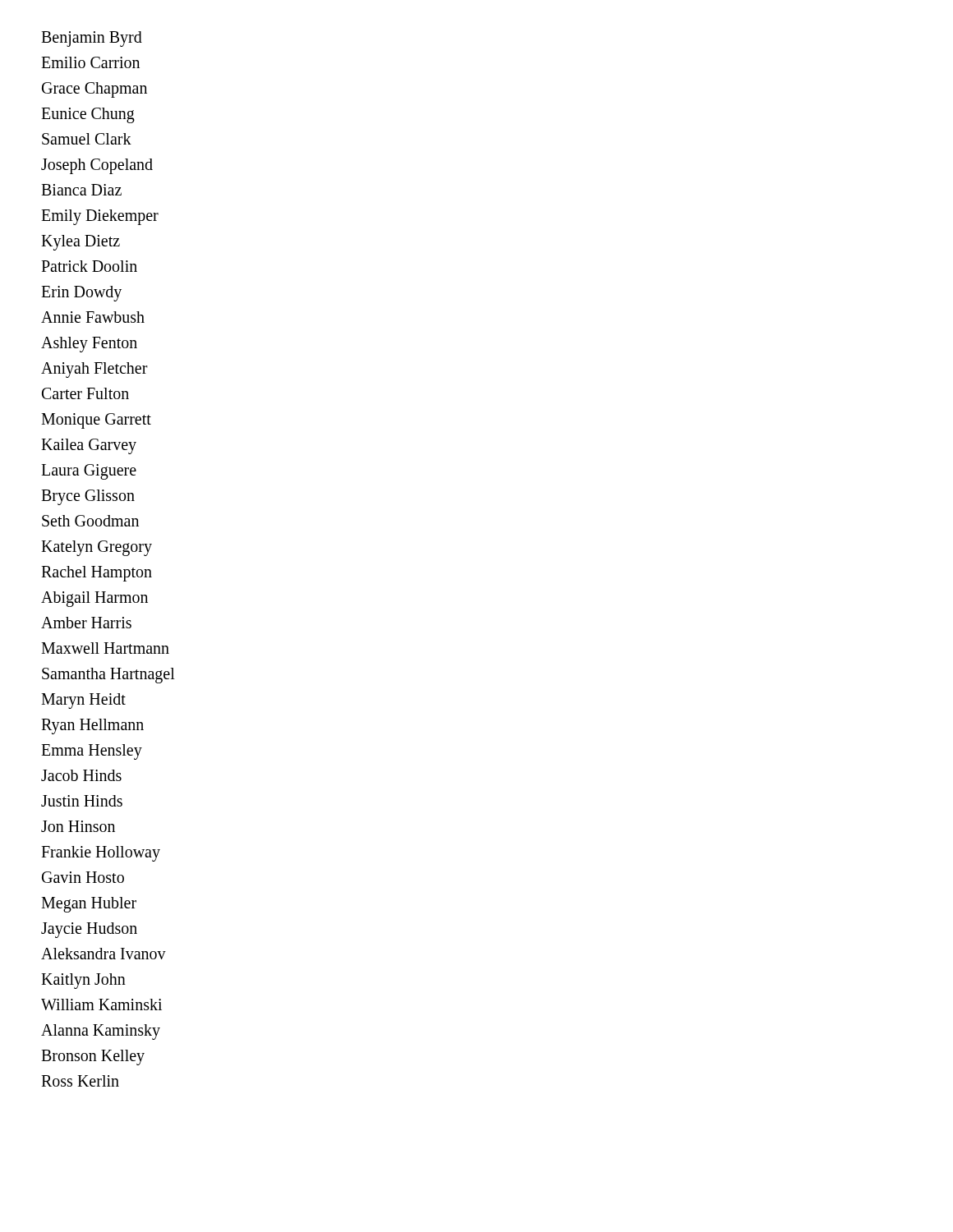The width and height of the screenshot is (953, 1232).
Task: Select the element starting "Emma Hensley"
Action: click(x=91, y=750)
